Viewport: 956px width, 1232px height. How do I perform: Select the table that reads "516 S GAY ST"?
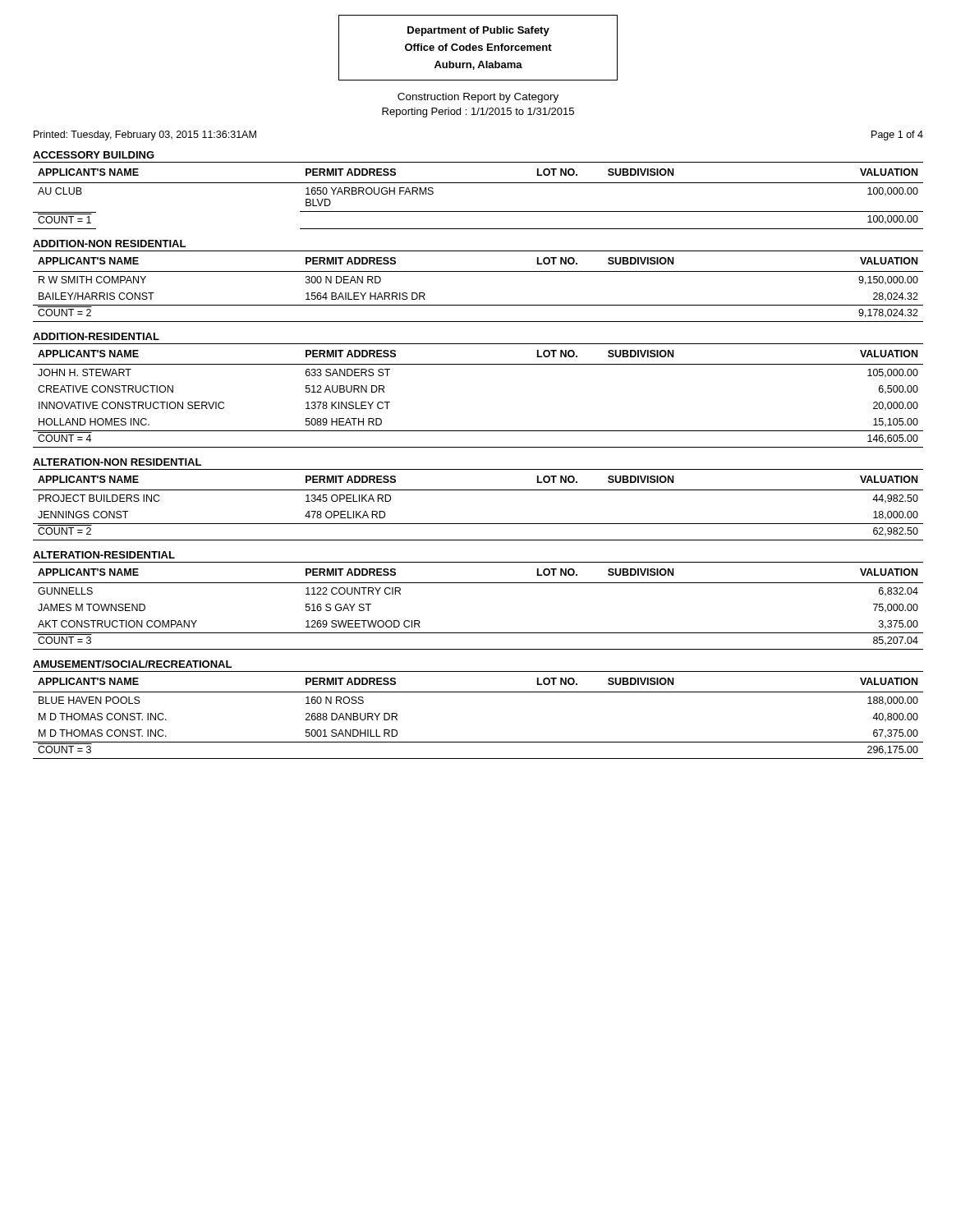coord(478,606)
